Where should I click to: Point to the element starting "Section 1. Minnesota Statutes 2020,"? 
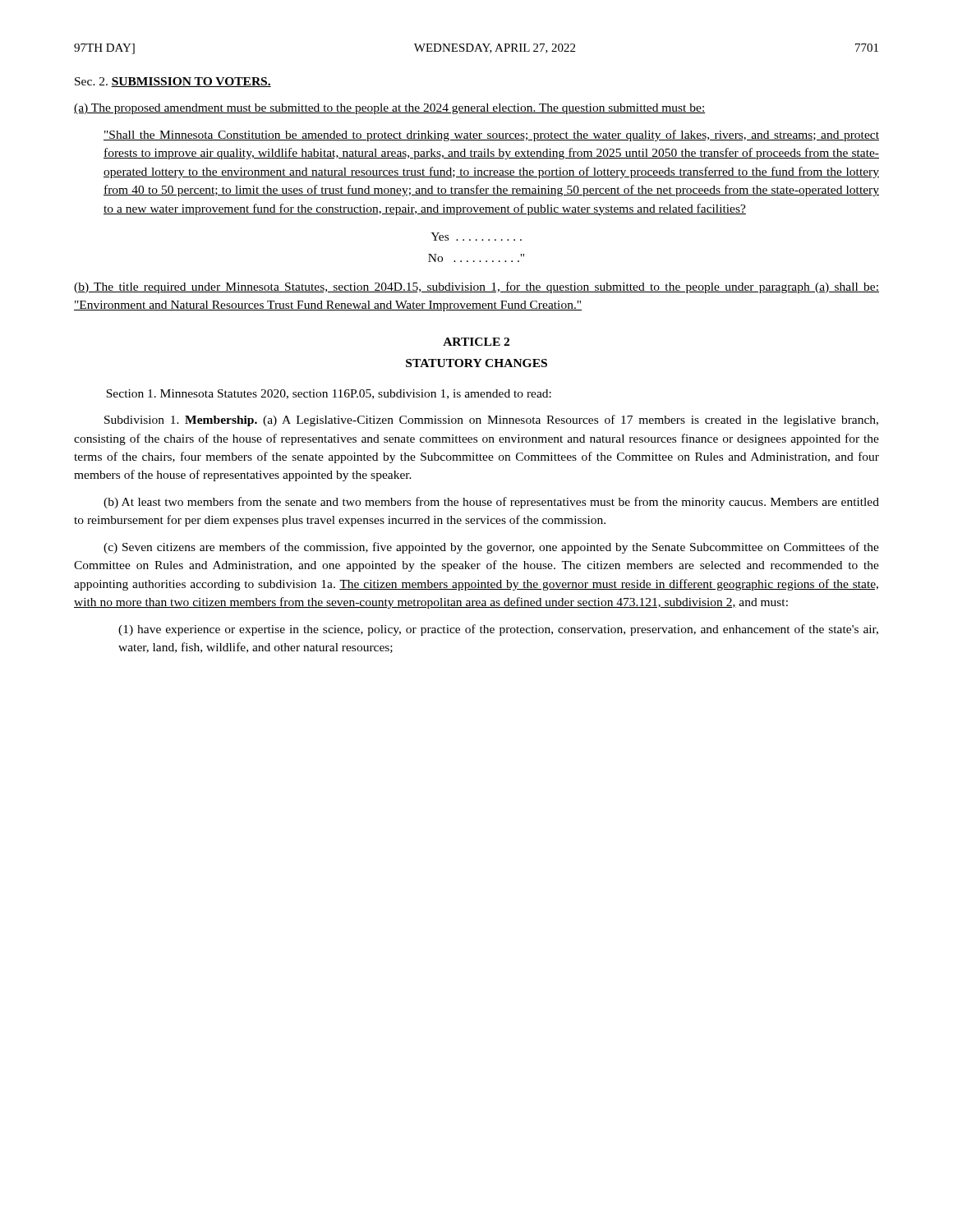[313, 393]
